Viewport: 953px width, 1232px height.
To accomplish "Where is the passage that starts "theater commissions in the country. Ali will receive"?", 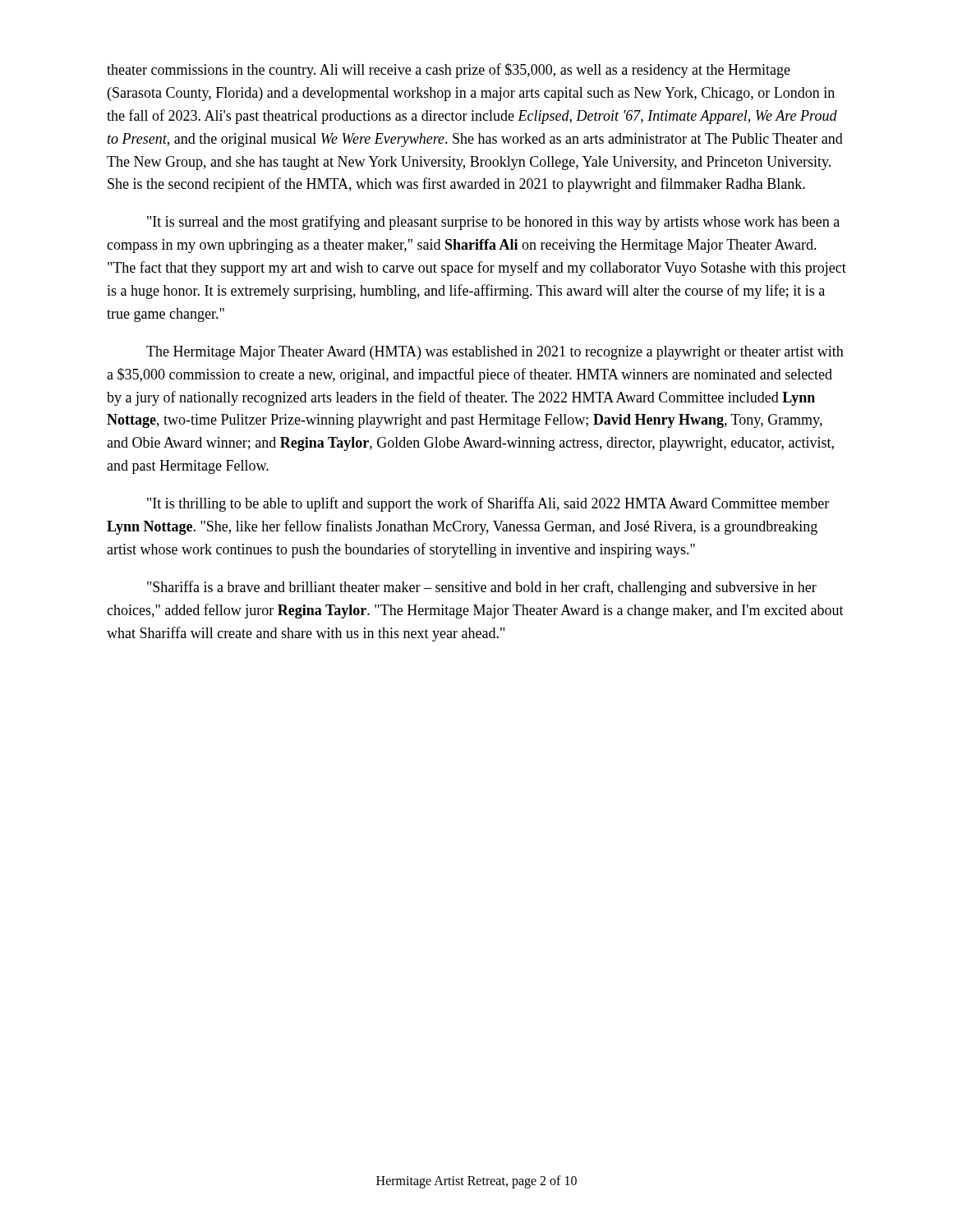I will pyautogui.click(x=475, y=127).
